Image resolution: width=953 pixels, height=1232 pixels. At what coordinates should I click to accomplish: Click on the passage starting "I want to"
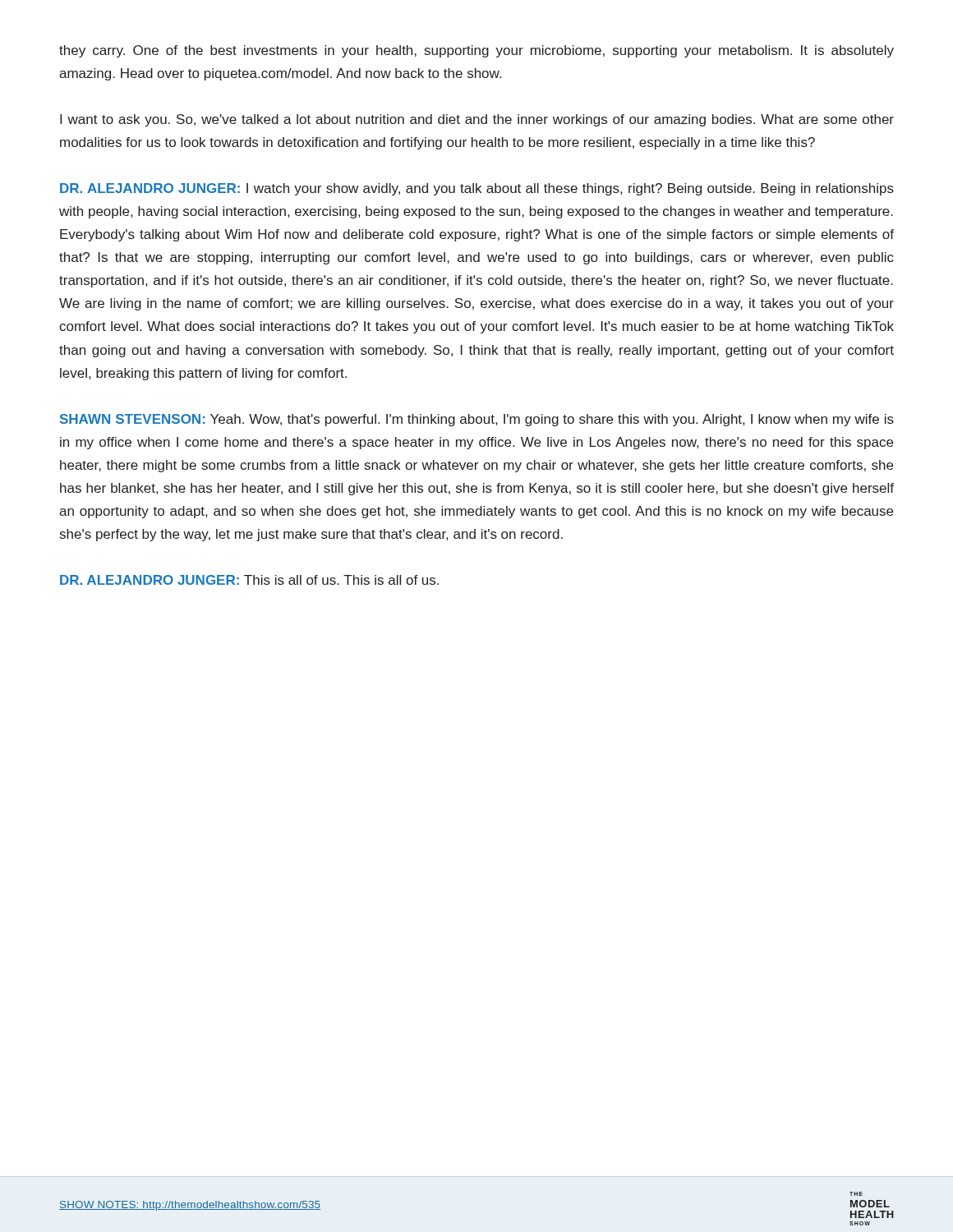(476, 131)
